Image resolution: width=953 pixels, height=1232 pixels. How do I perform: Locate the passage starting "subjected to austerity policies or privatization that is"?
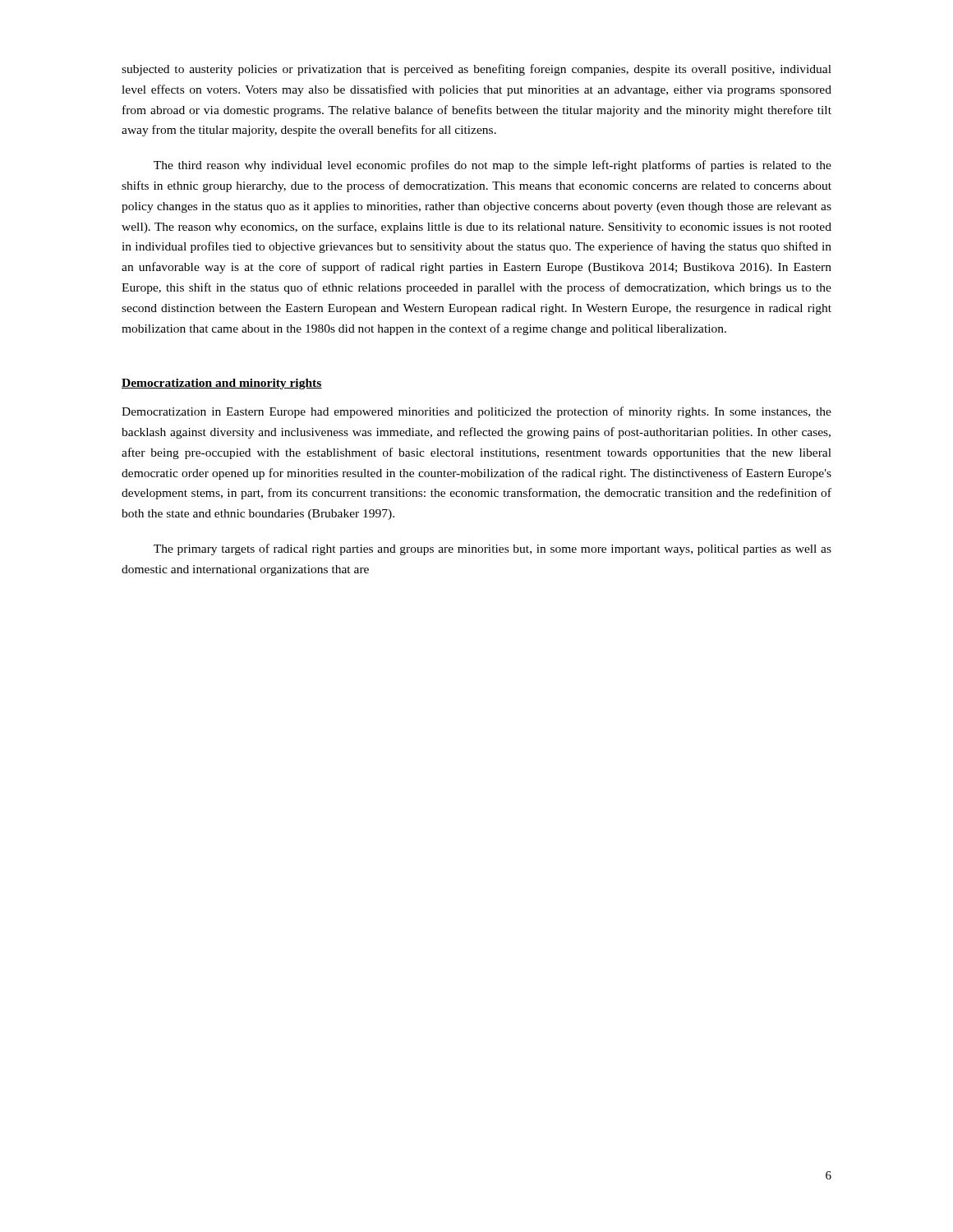(x=476, y=100)
